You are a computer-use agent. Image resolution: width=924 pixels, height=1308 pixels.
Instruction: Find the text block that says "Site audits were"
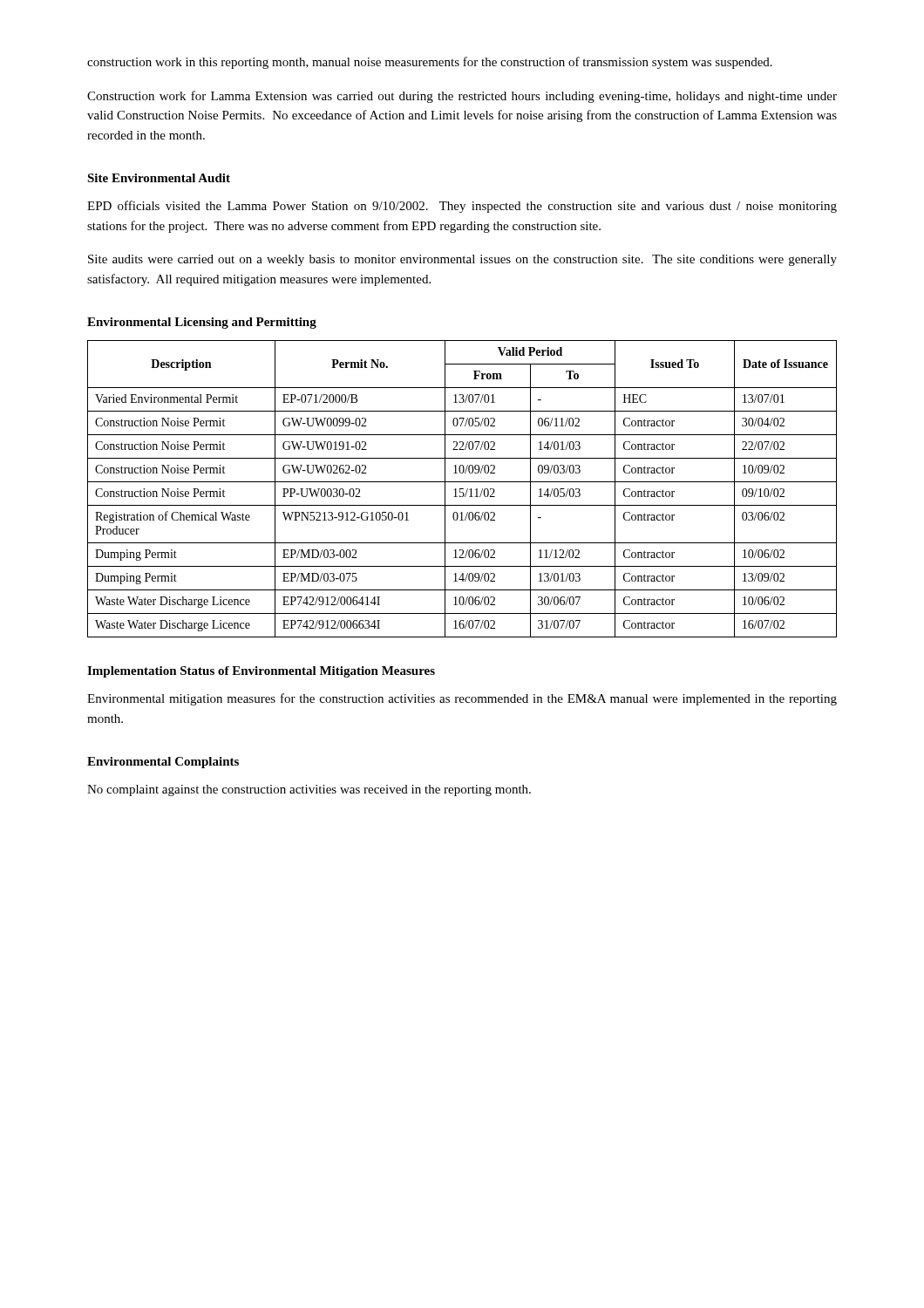click(462, 269)
